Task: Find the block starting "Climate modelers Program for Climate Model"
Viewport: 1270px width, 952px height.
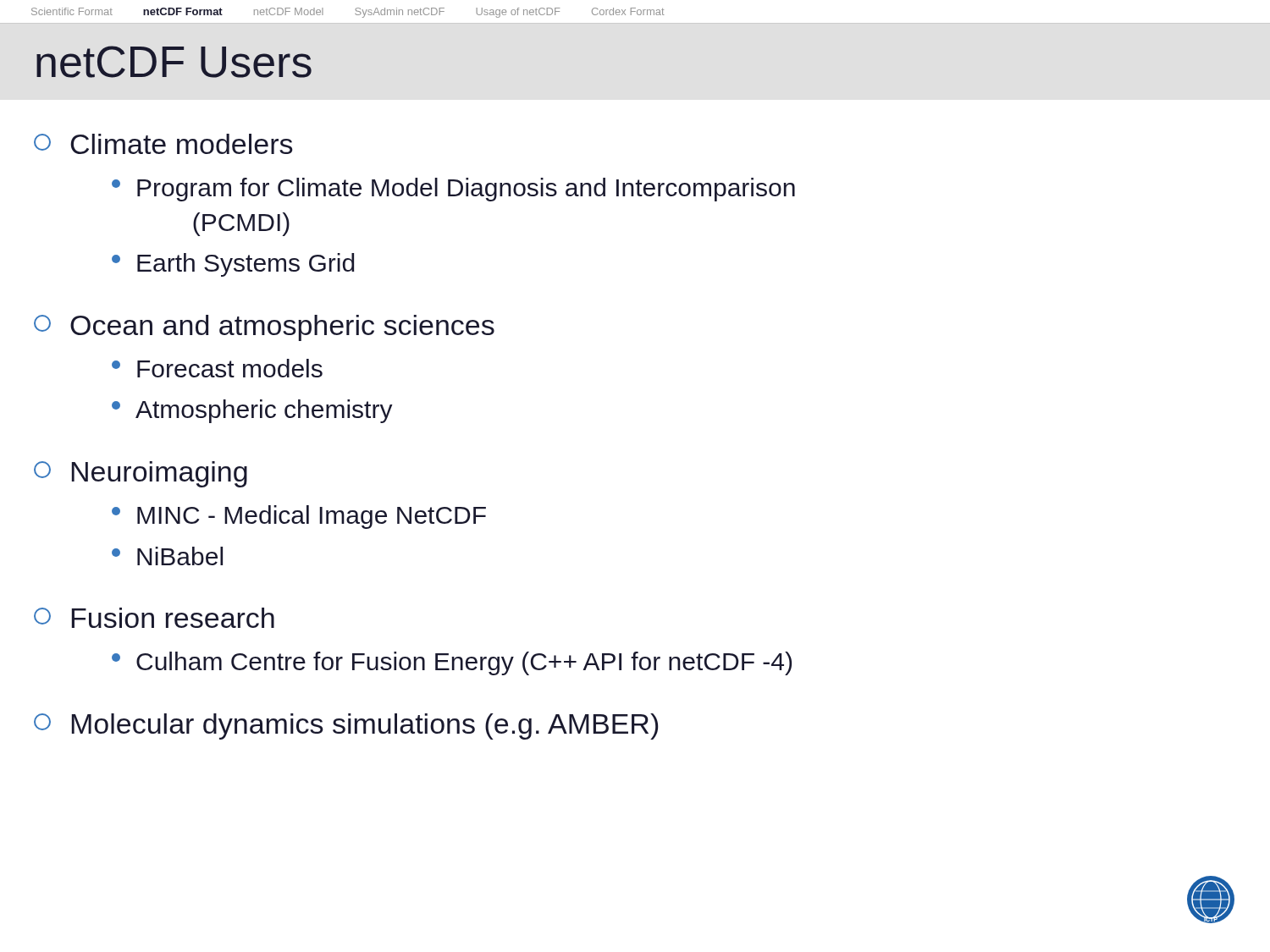Action: coord(627,206)
